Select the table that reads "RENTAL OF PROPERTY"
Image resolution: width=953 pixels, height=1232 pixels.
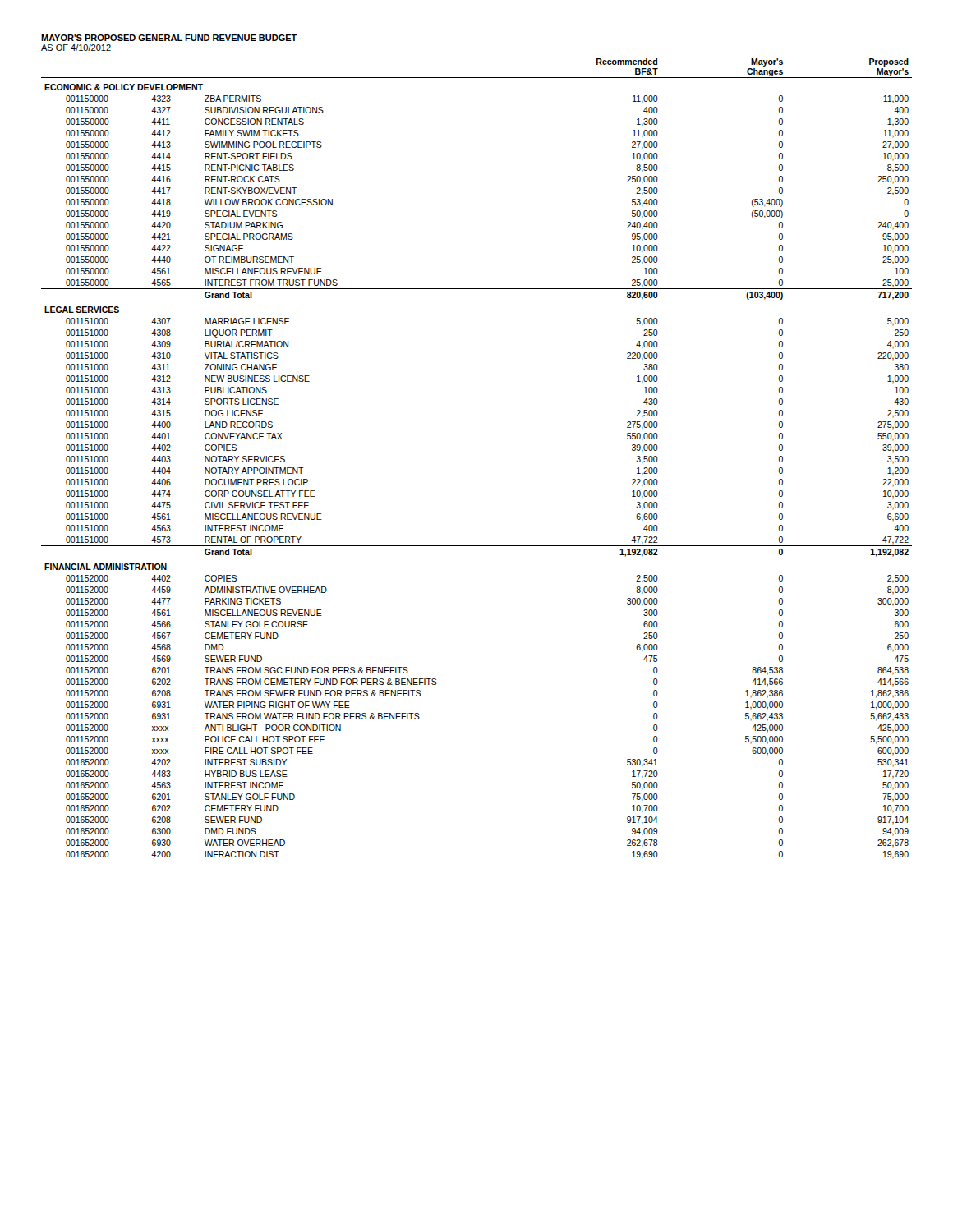click(476, 458)
